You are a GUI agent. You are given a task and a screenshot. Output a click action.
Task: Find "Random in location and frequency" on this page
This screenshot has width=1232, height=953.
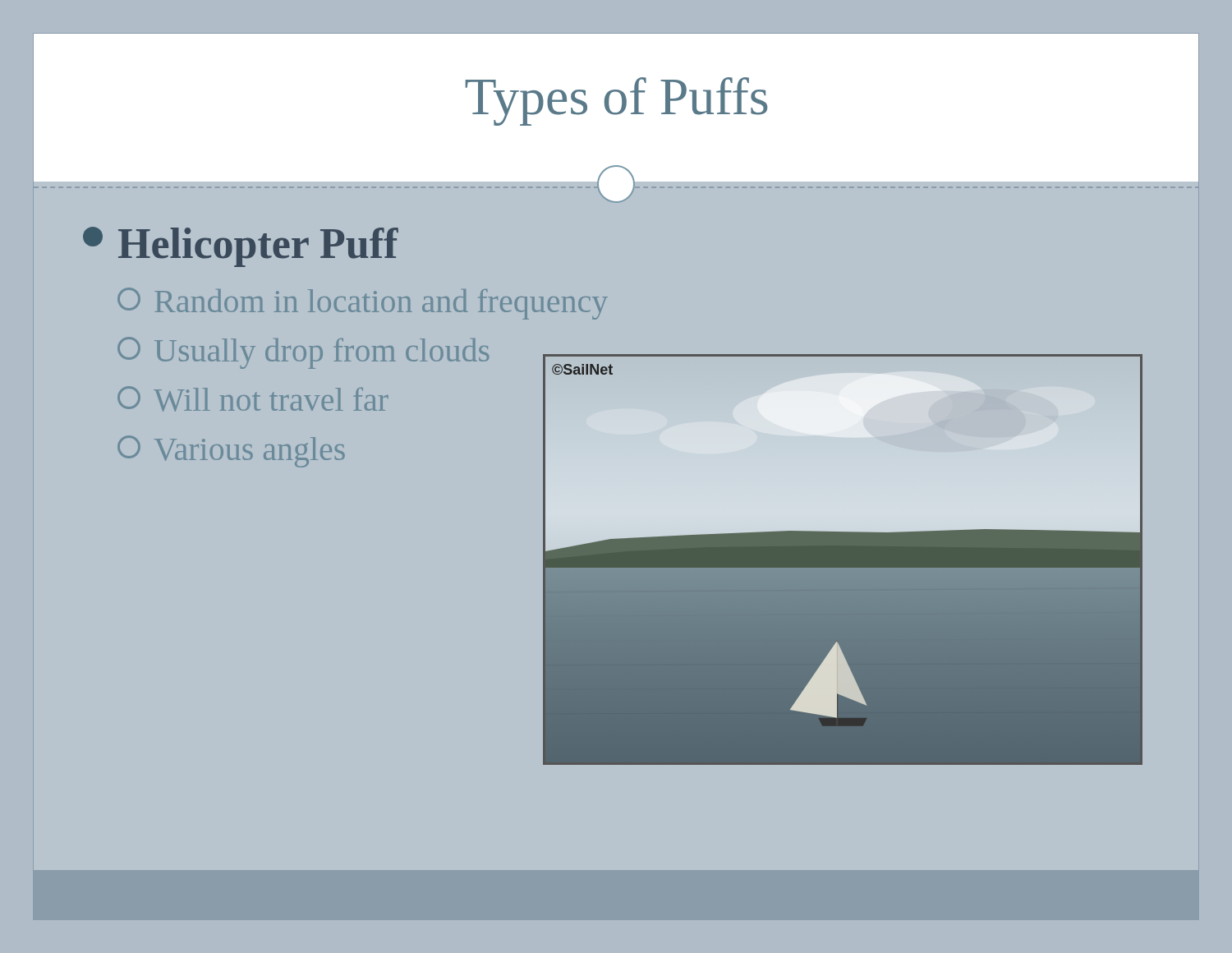(x=363, y=302)
